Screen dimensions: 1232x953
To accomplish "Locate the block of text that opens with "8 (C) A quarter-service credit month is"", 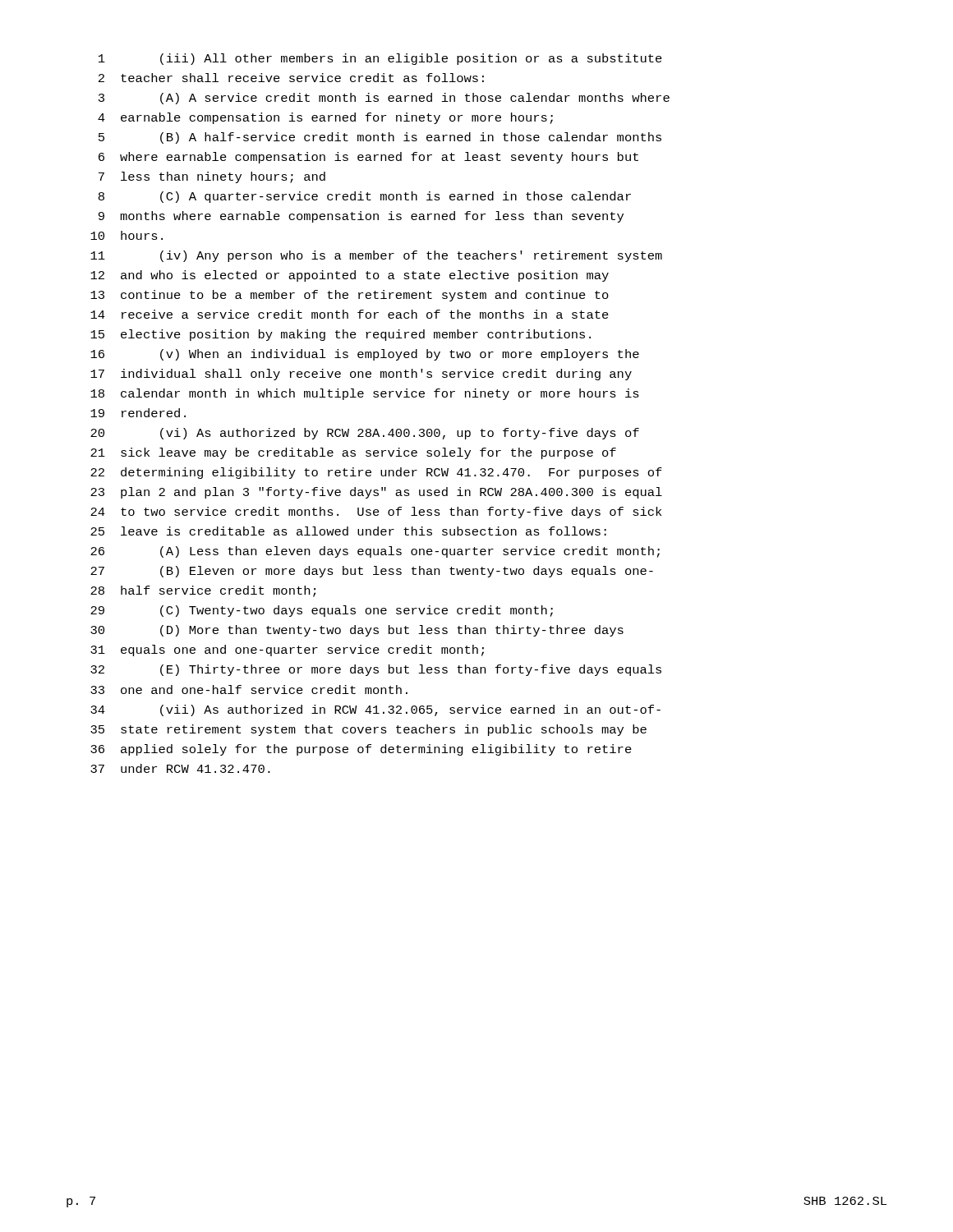I will point(476,197).
